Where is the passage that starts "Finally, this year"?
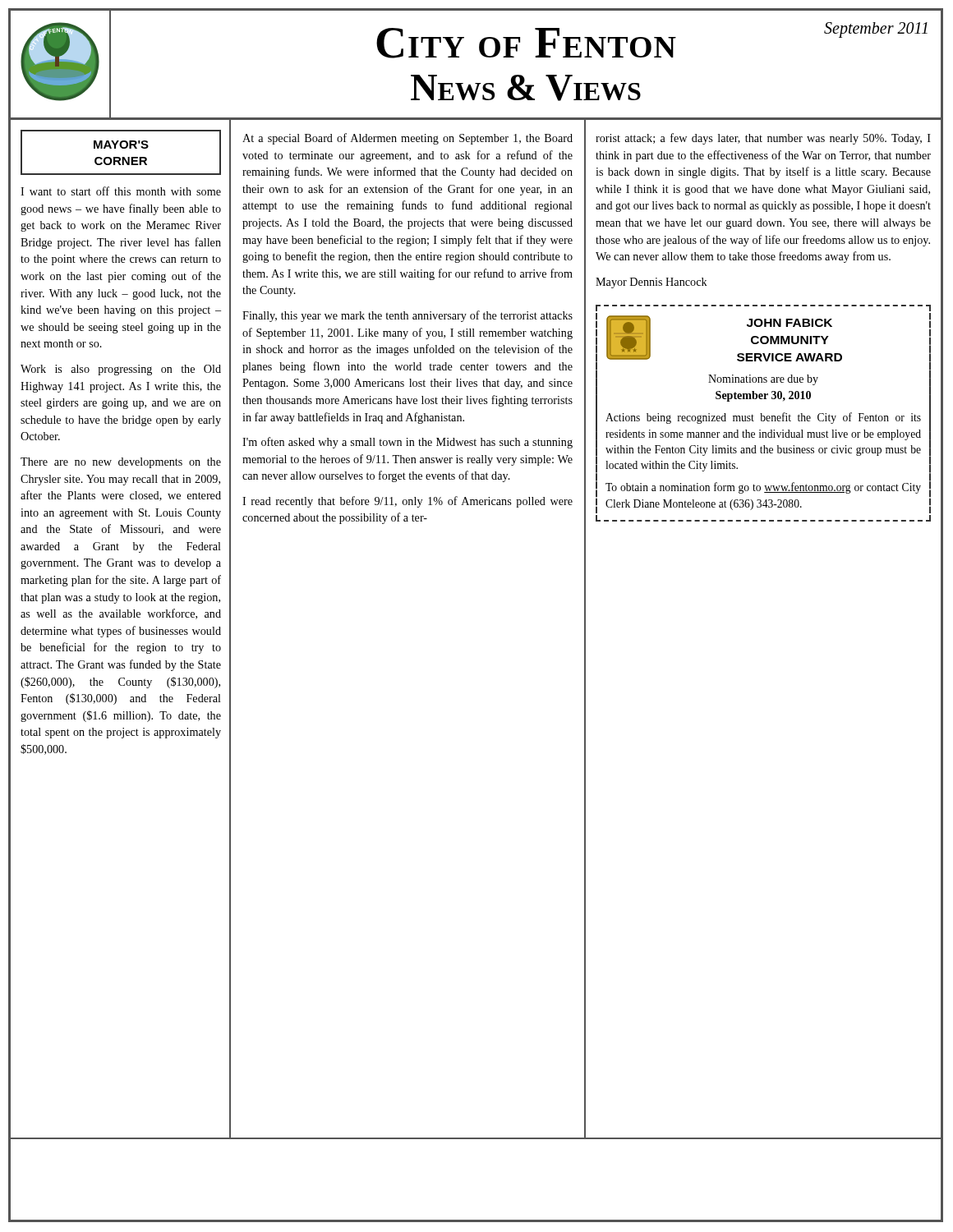The width and height of the screenshot is (953, 1232). coord(408,366)
